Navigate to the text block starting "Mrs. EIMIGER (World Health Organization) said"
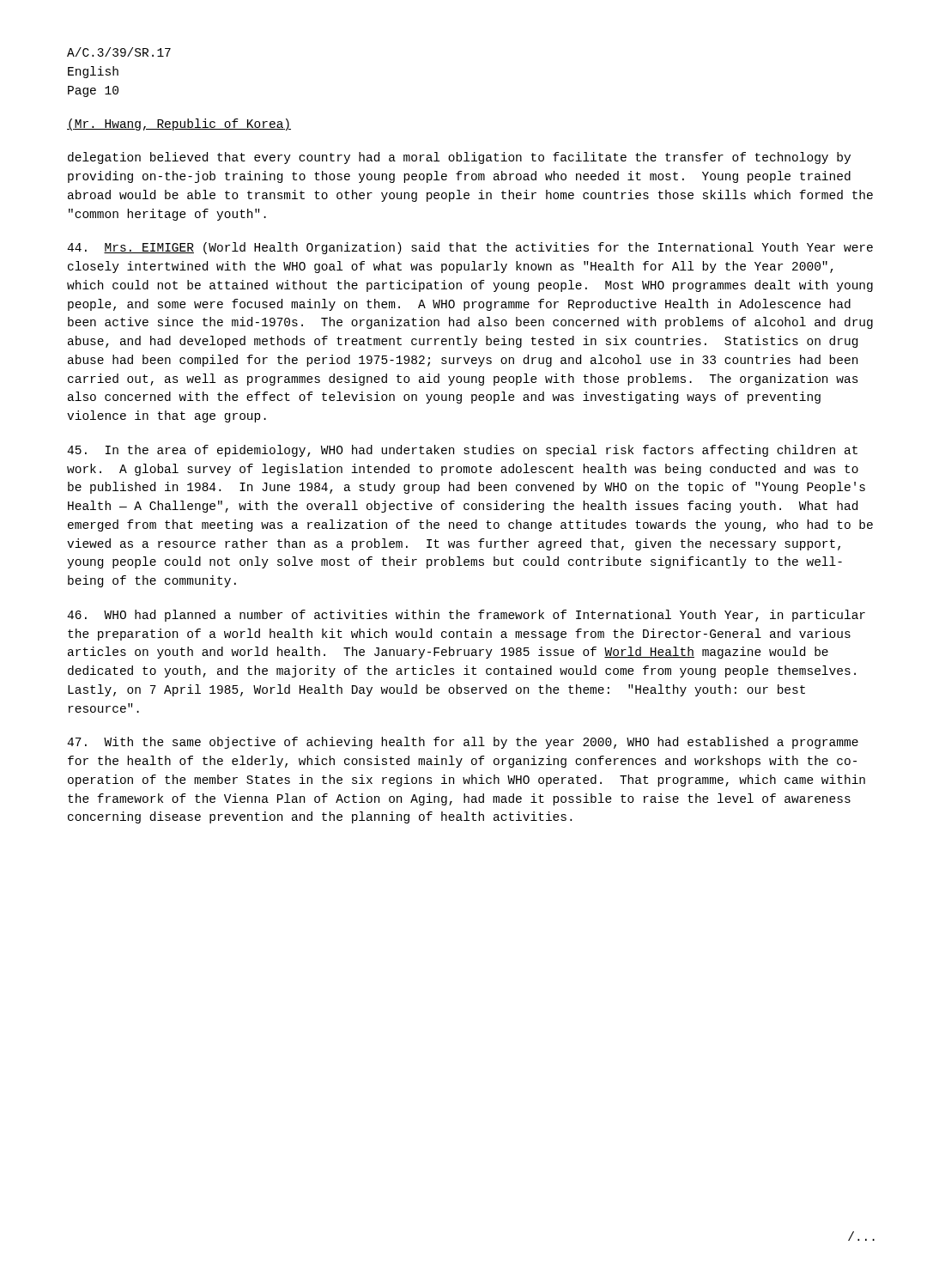 pyautogui.click(x=470, y=332)
